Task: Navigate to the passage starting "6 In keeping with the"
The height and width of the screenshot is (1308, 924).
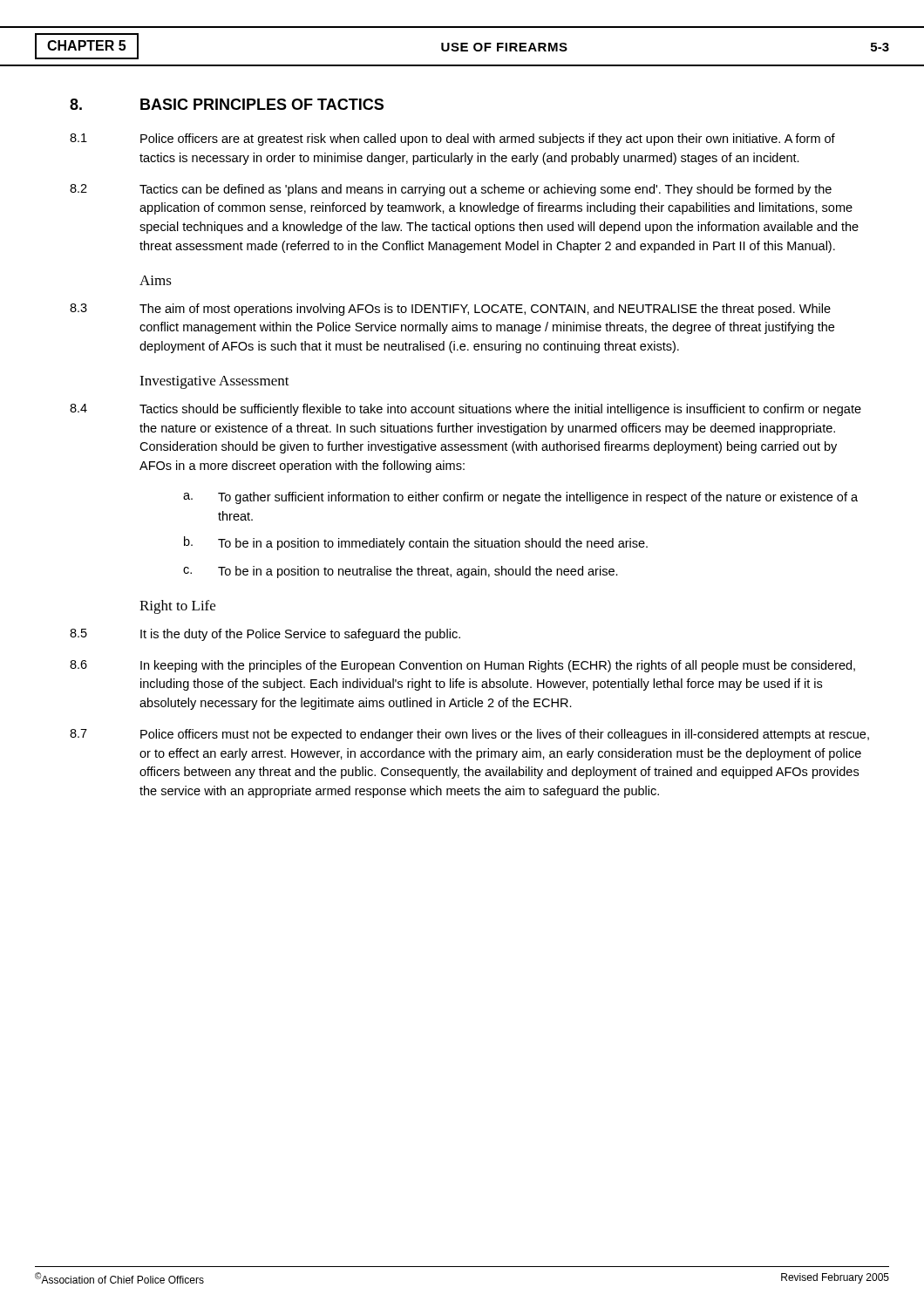Action: coord(471,685)
